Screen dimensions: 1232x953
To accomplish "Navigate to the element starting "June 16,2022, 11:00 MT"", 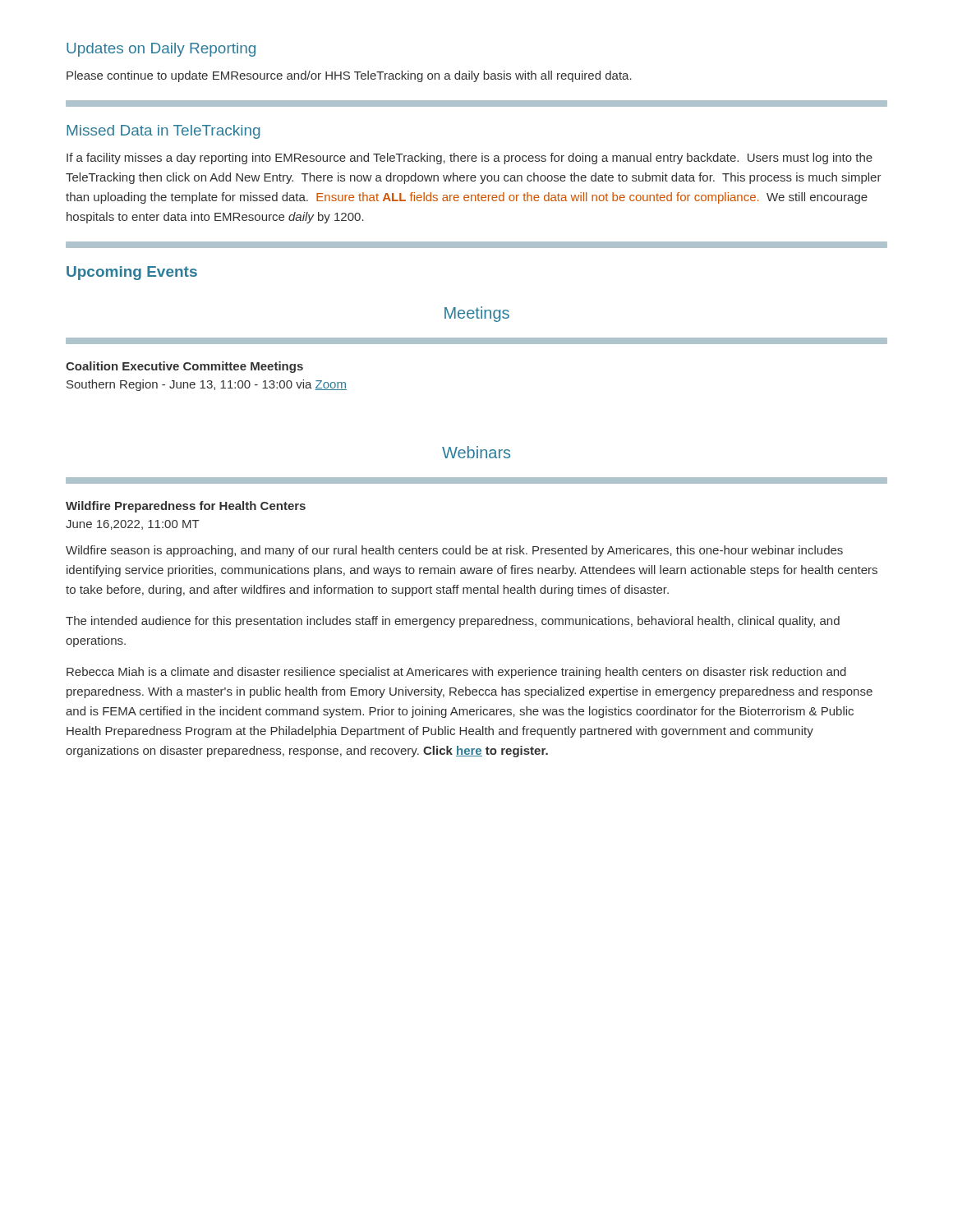I will tap(133, 525).
